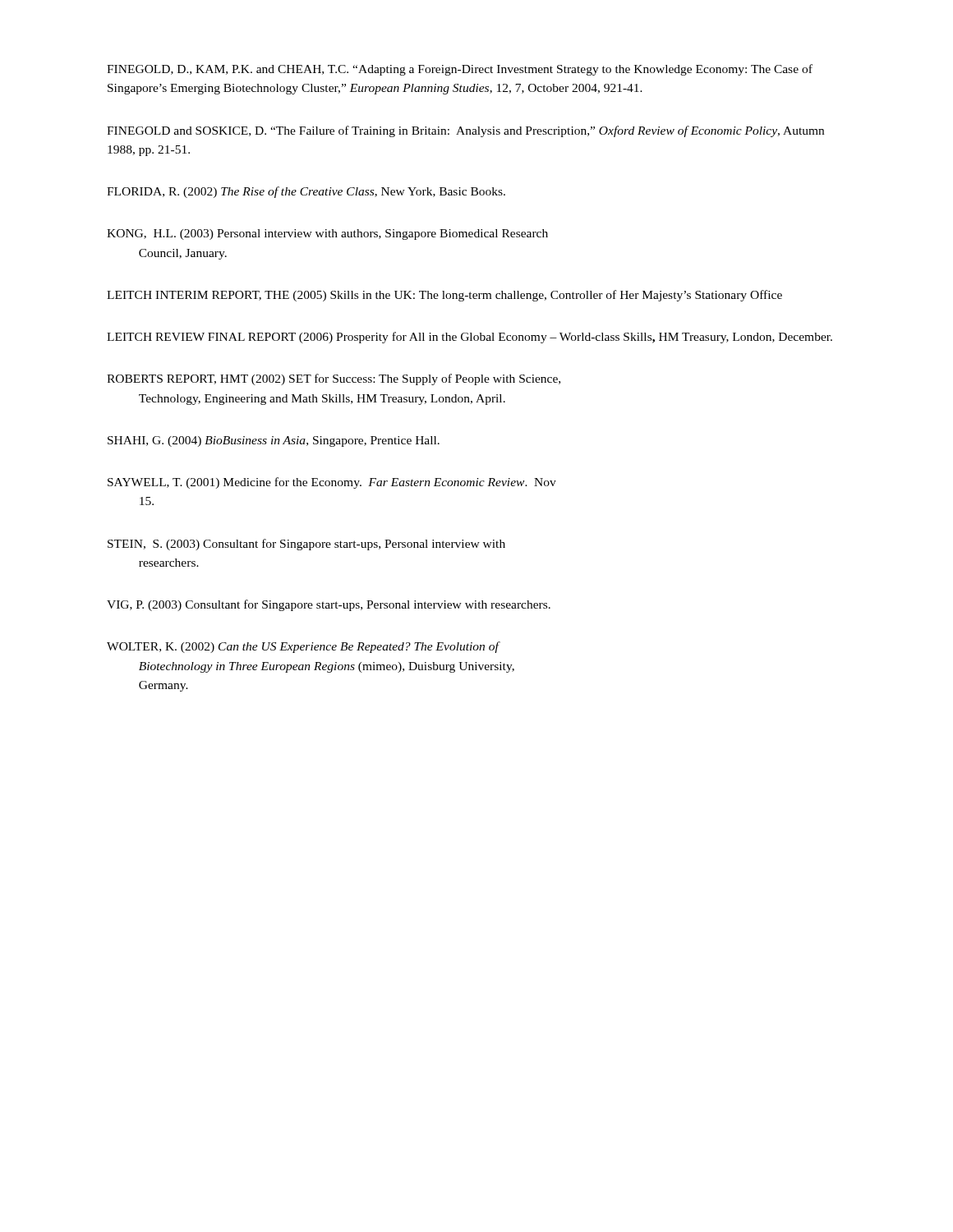This screenshot has height=1232, width=953.
Task: Locate the block of text that opens with "FINEGOLD and SOSKICE, D. “The"
Action: [476, 139]
